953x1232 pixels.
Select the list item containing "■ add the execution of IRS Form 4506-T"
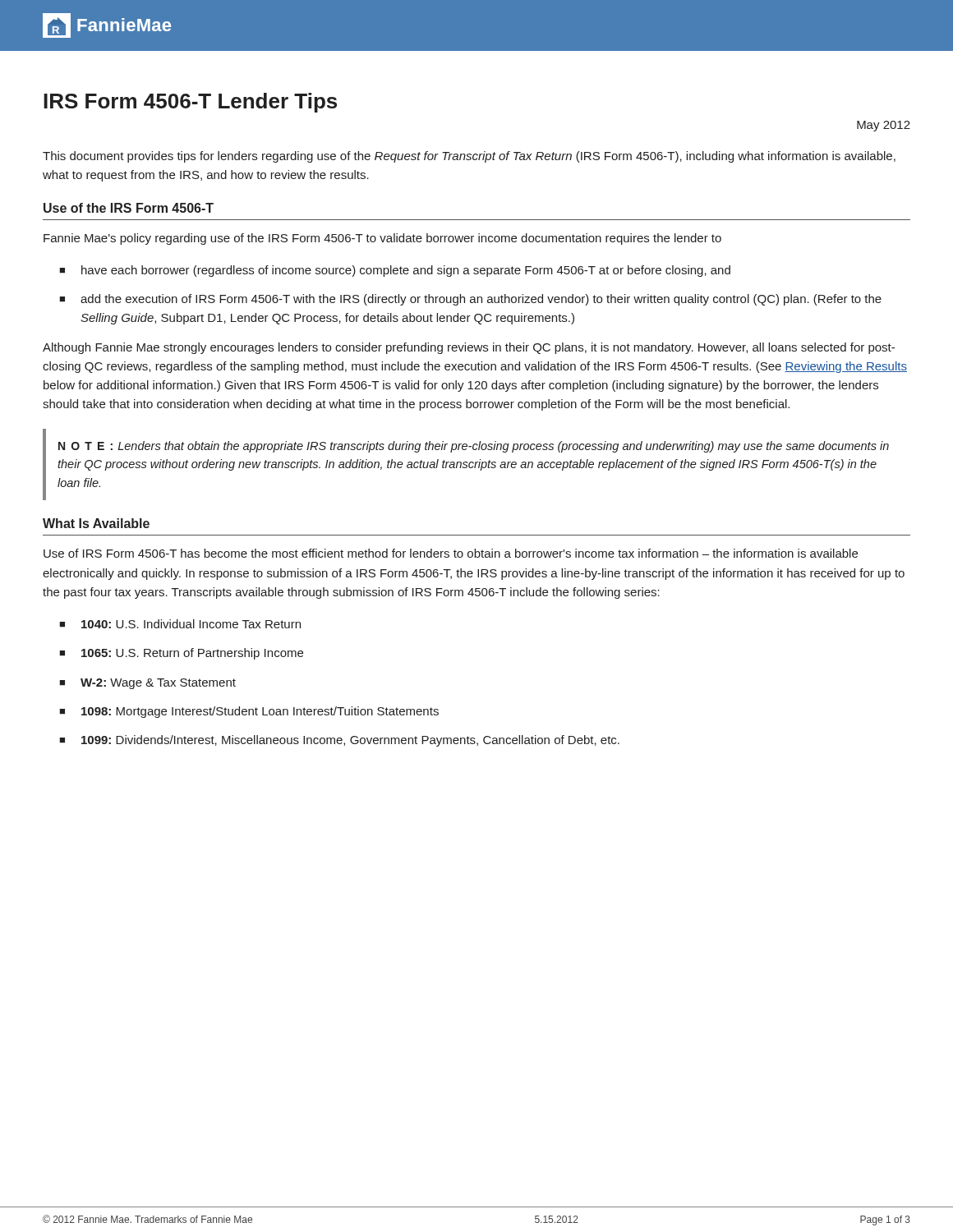[485, 308]
